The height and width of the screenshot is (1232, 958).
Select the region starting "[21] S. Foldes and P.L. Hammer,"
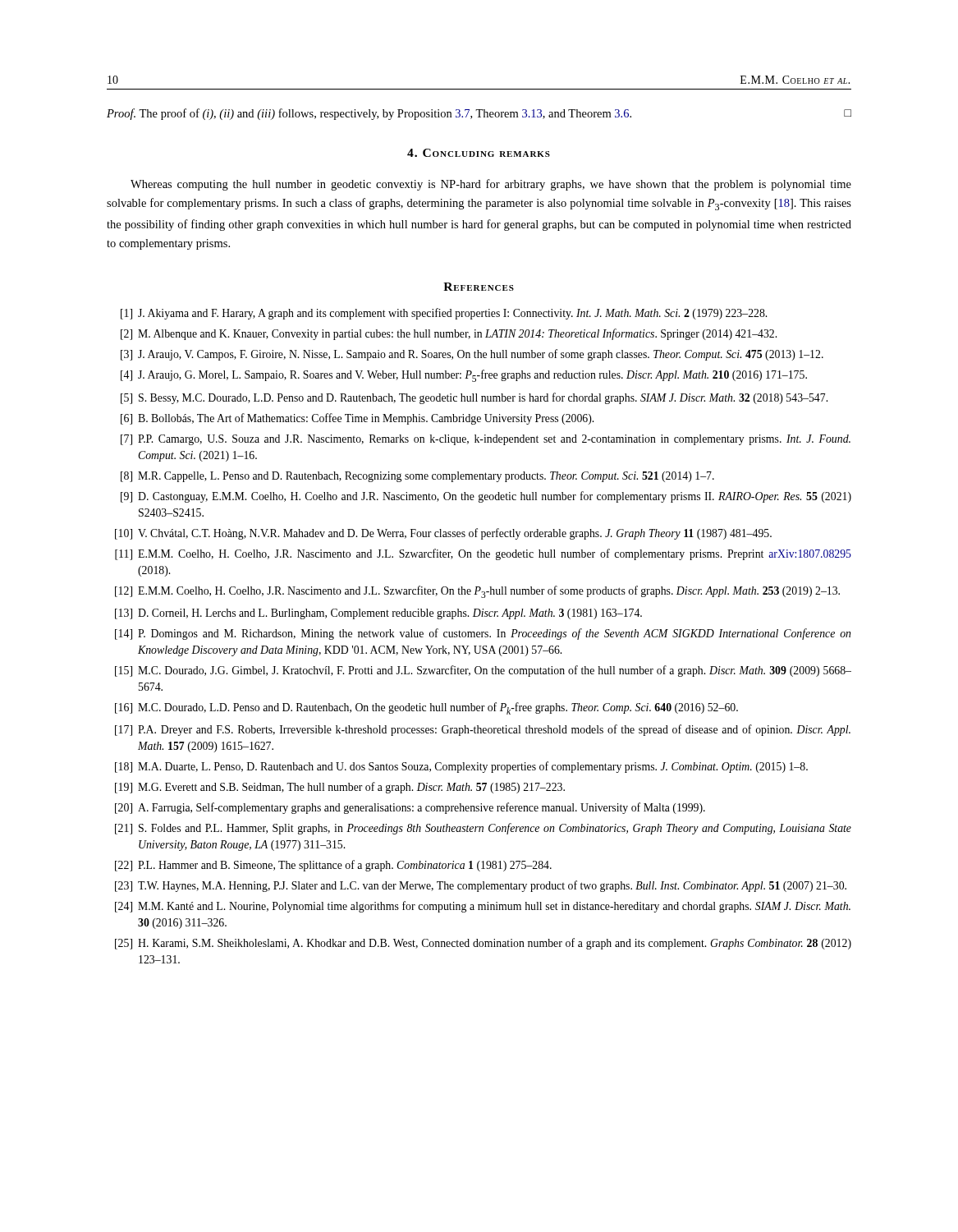point(479,837)
